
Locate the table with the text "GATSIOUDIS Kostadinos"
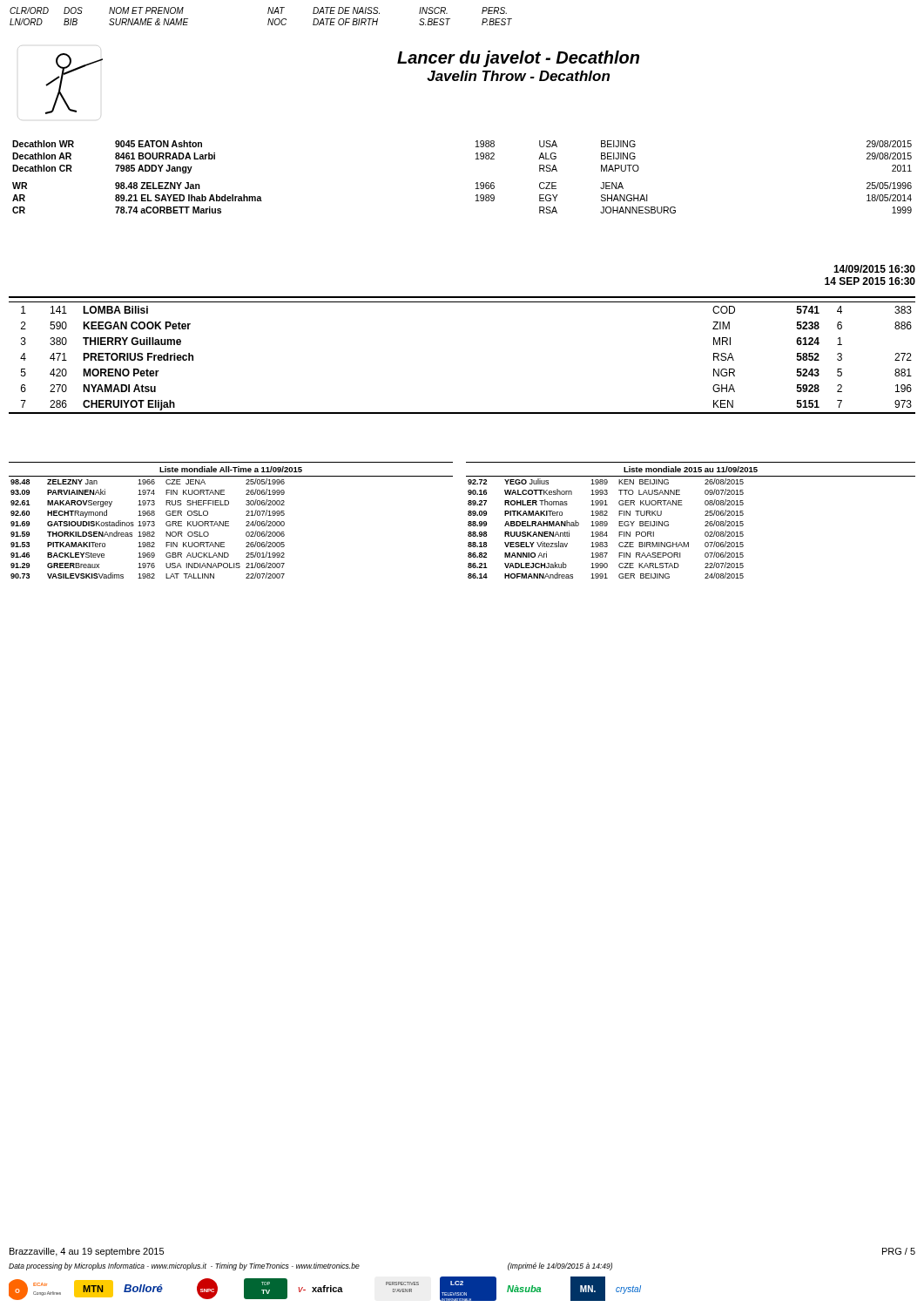click(x=231, y=529)
